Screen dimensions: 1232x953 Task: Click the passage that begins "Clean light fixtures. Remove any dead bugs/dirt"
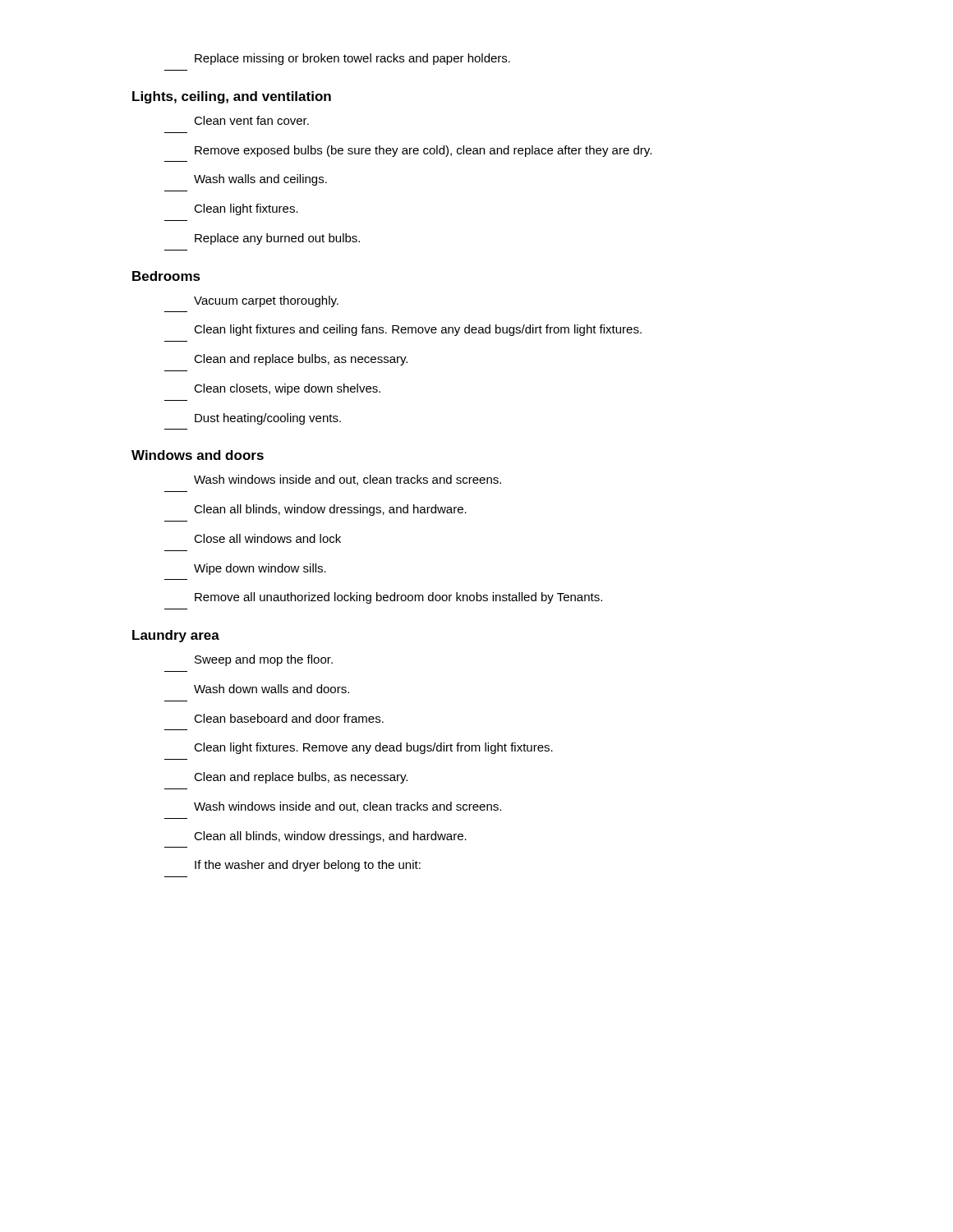click(526, 749)
